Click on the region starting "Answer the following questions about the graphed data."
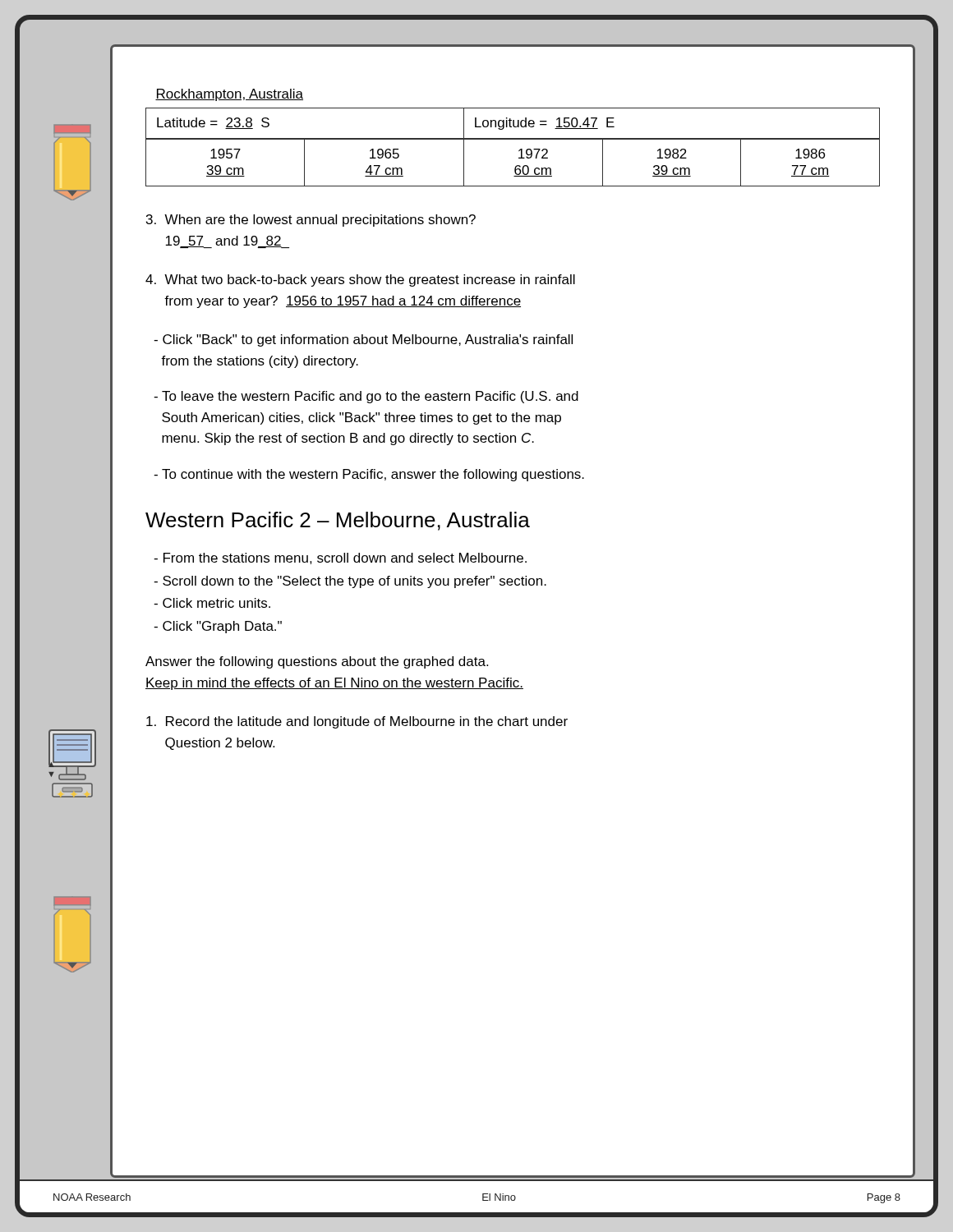 [x=334, y=672]
